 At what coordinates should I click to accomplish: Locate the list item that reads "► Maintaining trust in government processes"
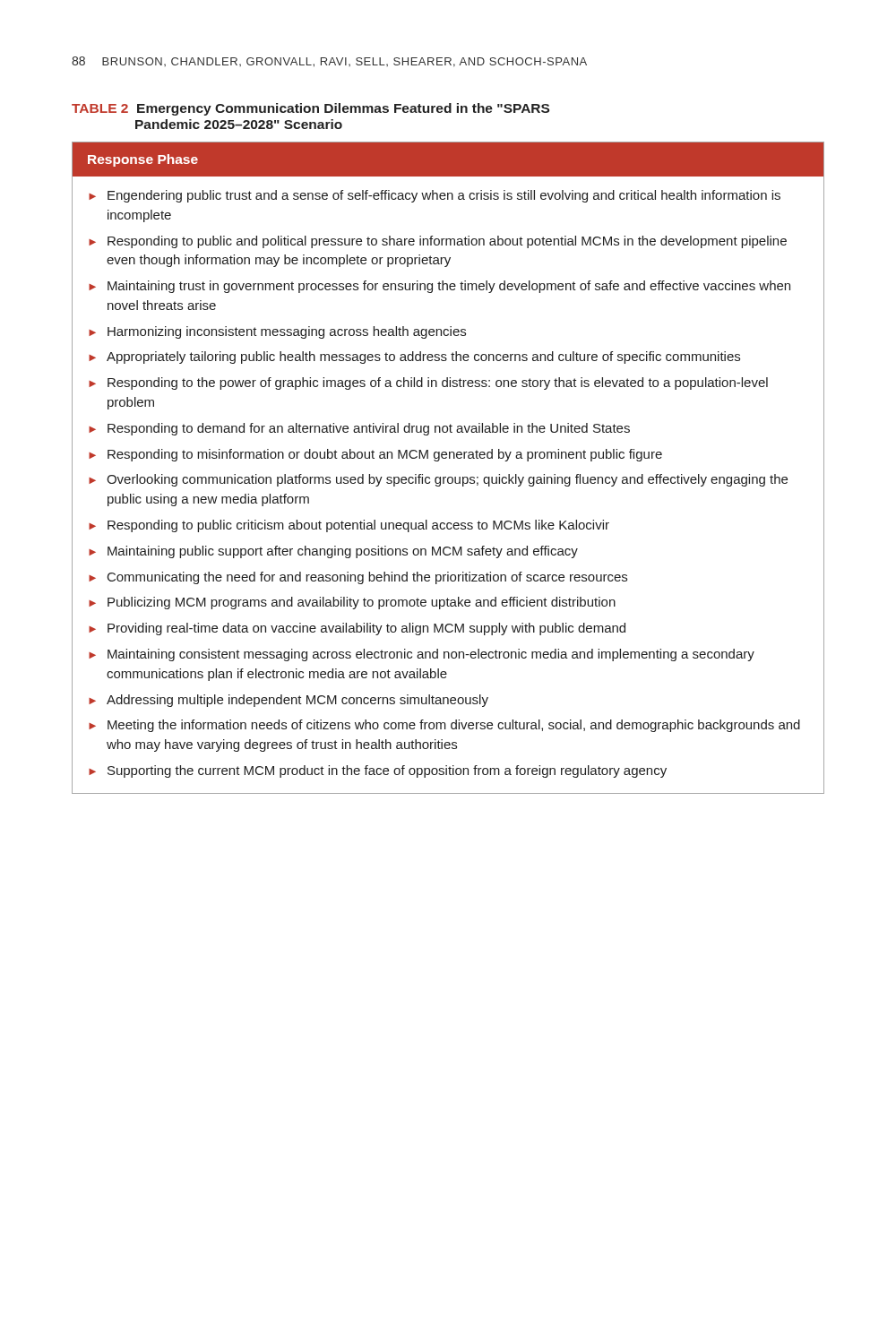pyautogui.click(x=448, y=295)
